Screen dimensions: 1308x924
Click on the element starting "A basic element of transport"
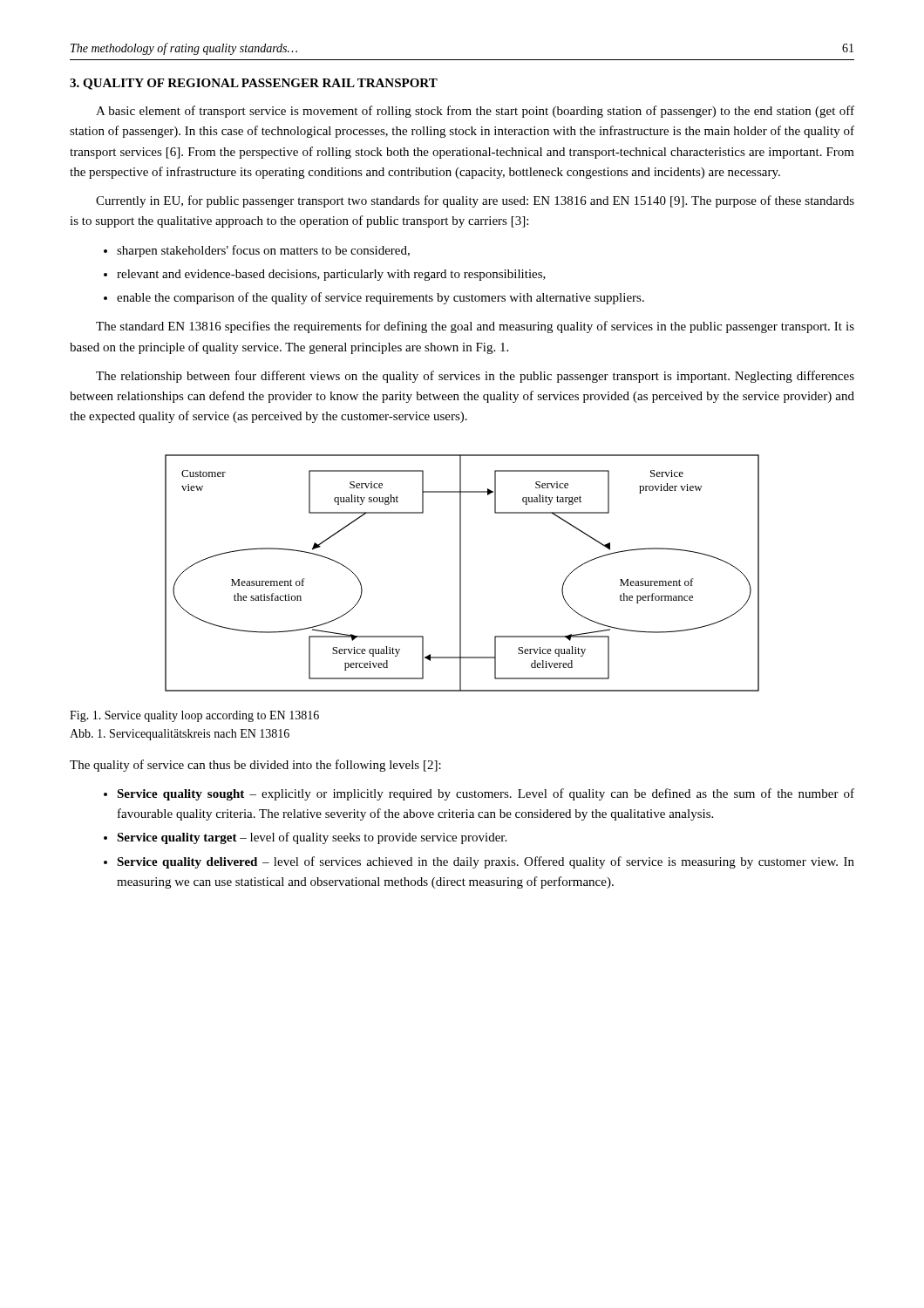[462, 141]
